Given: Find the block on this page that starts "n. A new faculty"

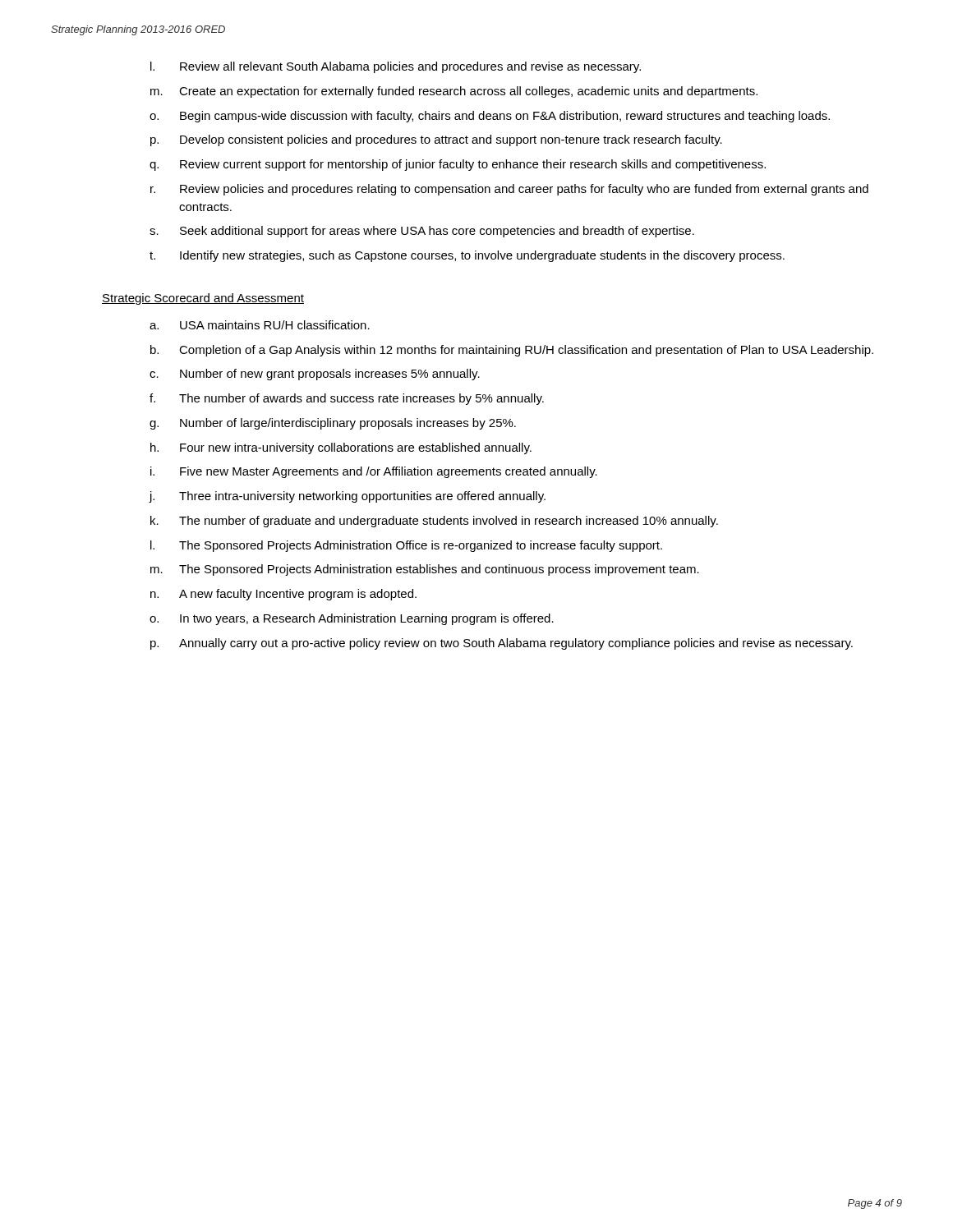Looking at the screenshot, I should 283,595.
